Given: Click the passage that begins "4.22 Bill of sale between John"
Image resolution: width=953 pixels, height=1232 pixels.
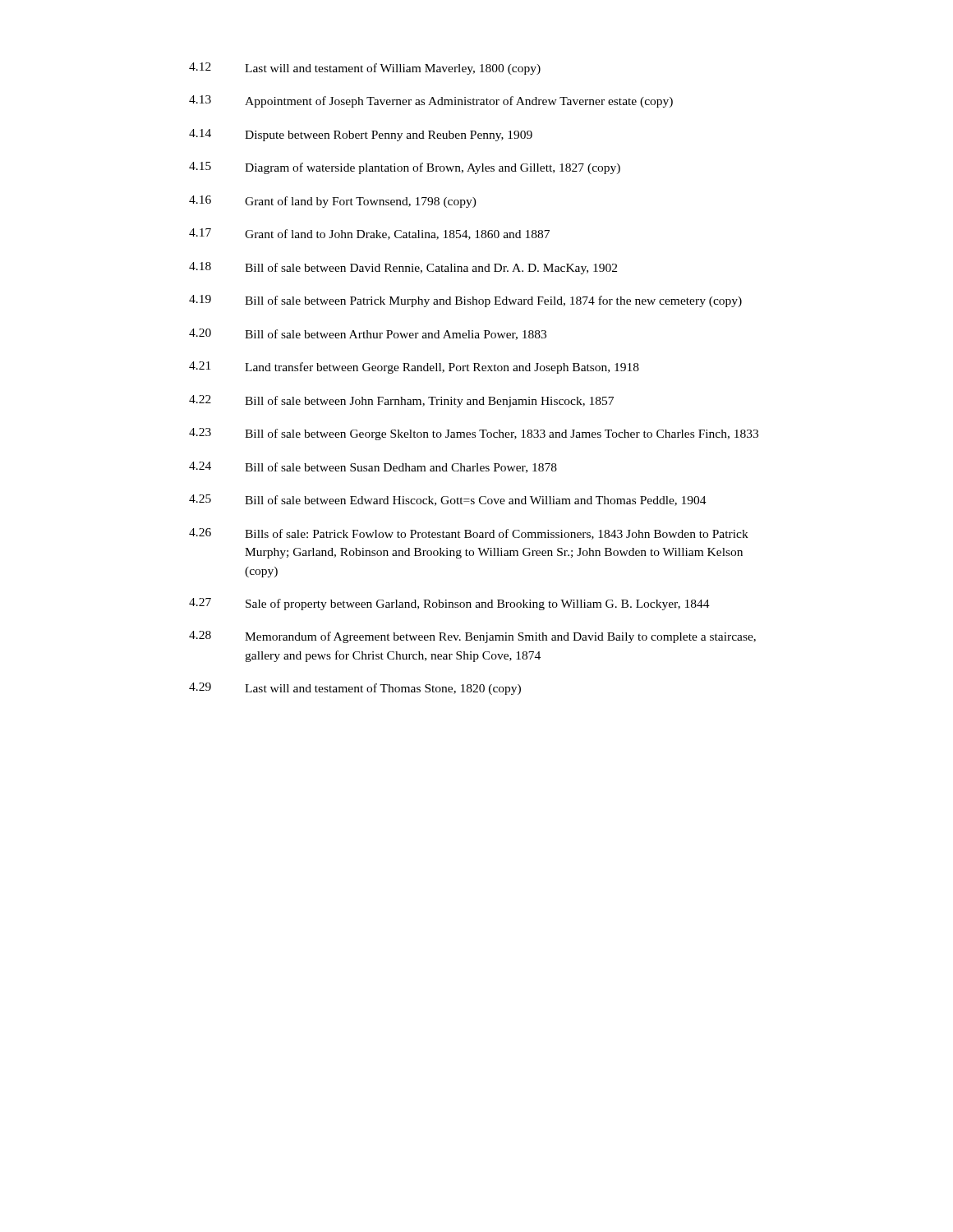Looking at the screenshot, I should click(x=402, y=401).
